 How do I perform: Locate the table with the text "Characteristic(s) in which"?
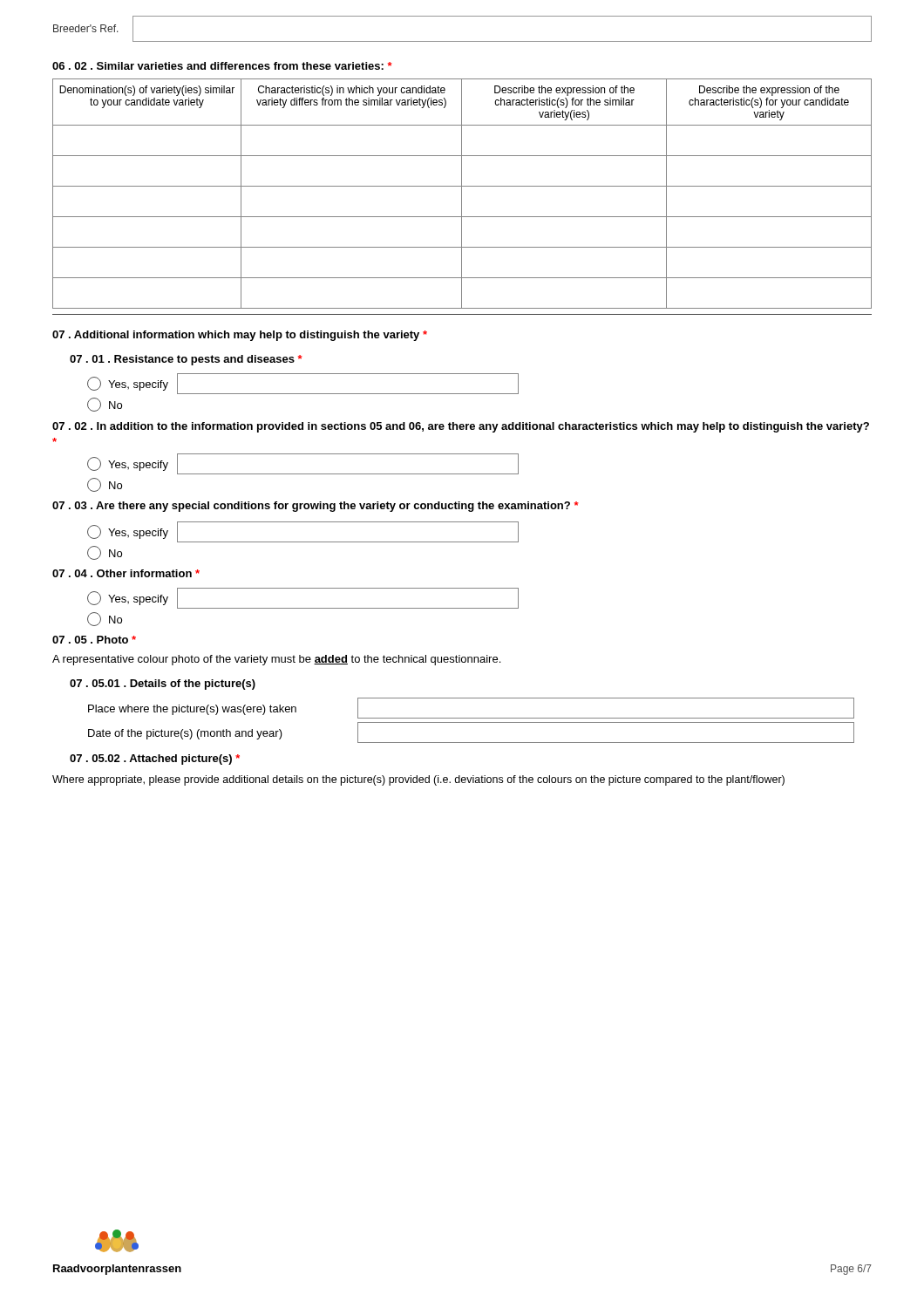pyautogui.click(x=462, y=194)
